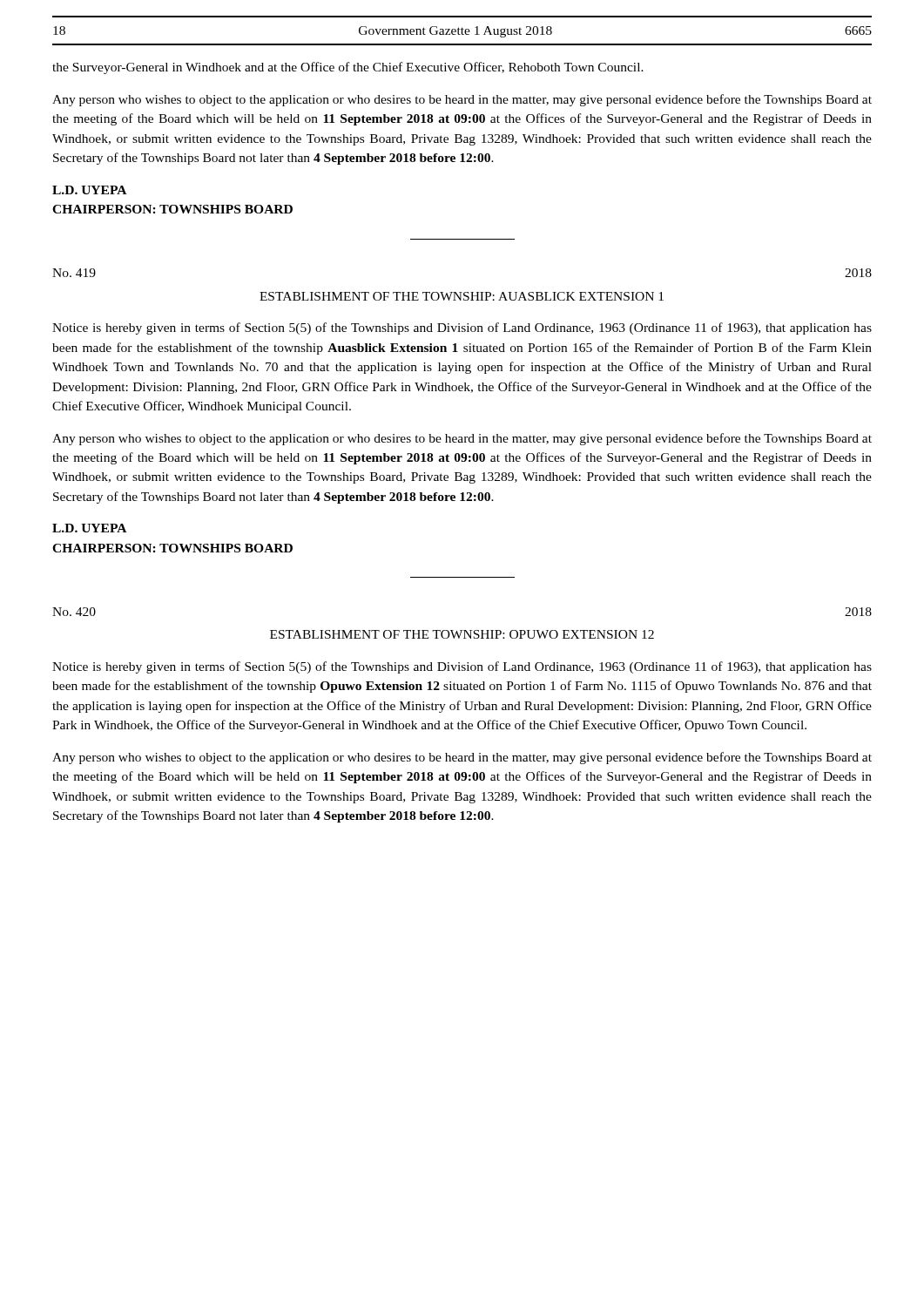The width and height of the screenshot is (924, 1307).
Task: Click on the text block starting "the Surveyor-General in Windhoek"
Action: coord(348,67)
